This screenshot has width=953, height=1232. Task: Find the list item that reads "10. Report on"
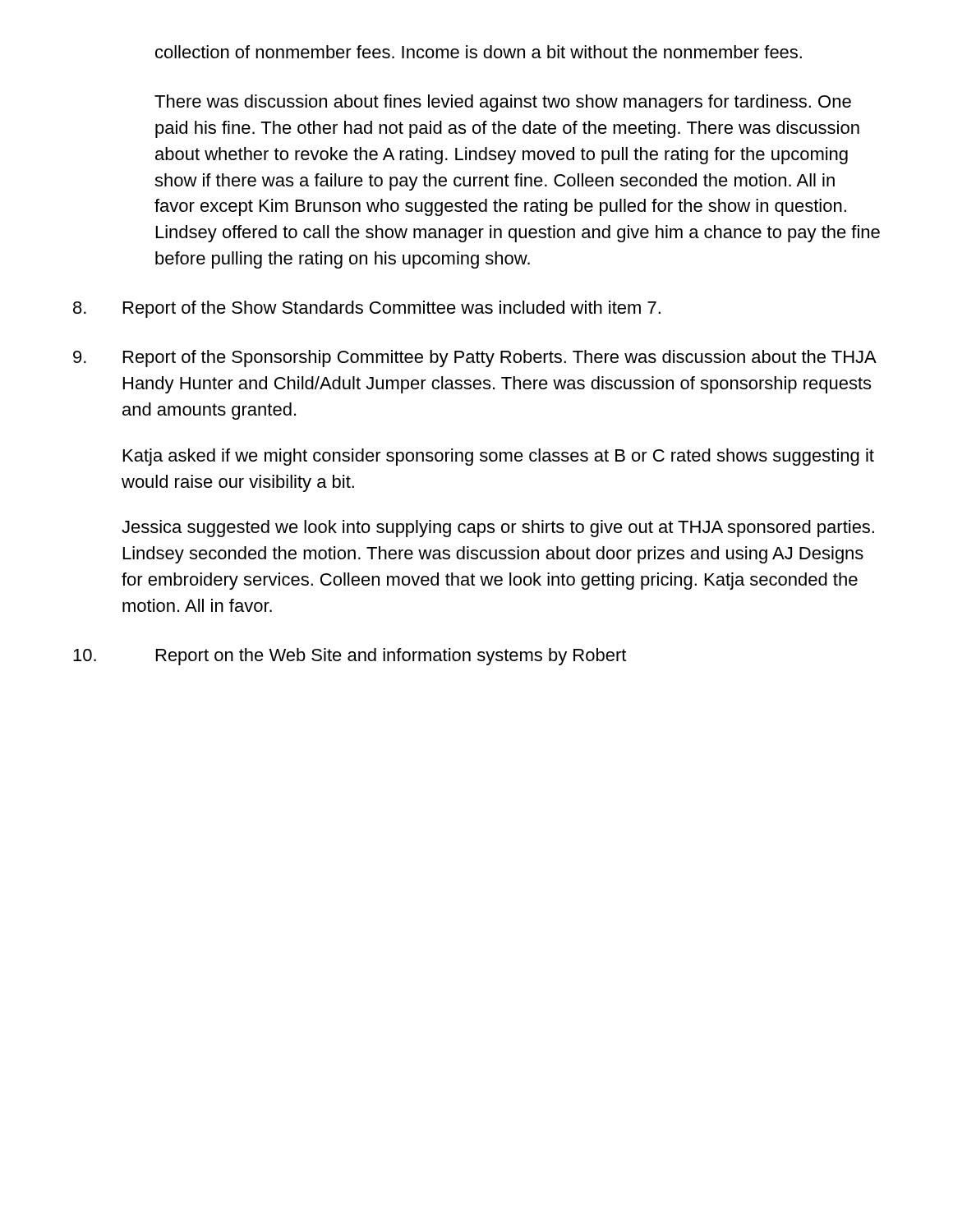click(x=476, y=655)
